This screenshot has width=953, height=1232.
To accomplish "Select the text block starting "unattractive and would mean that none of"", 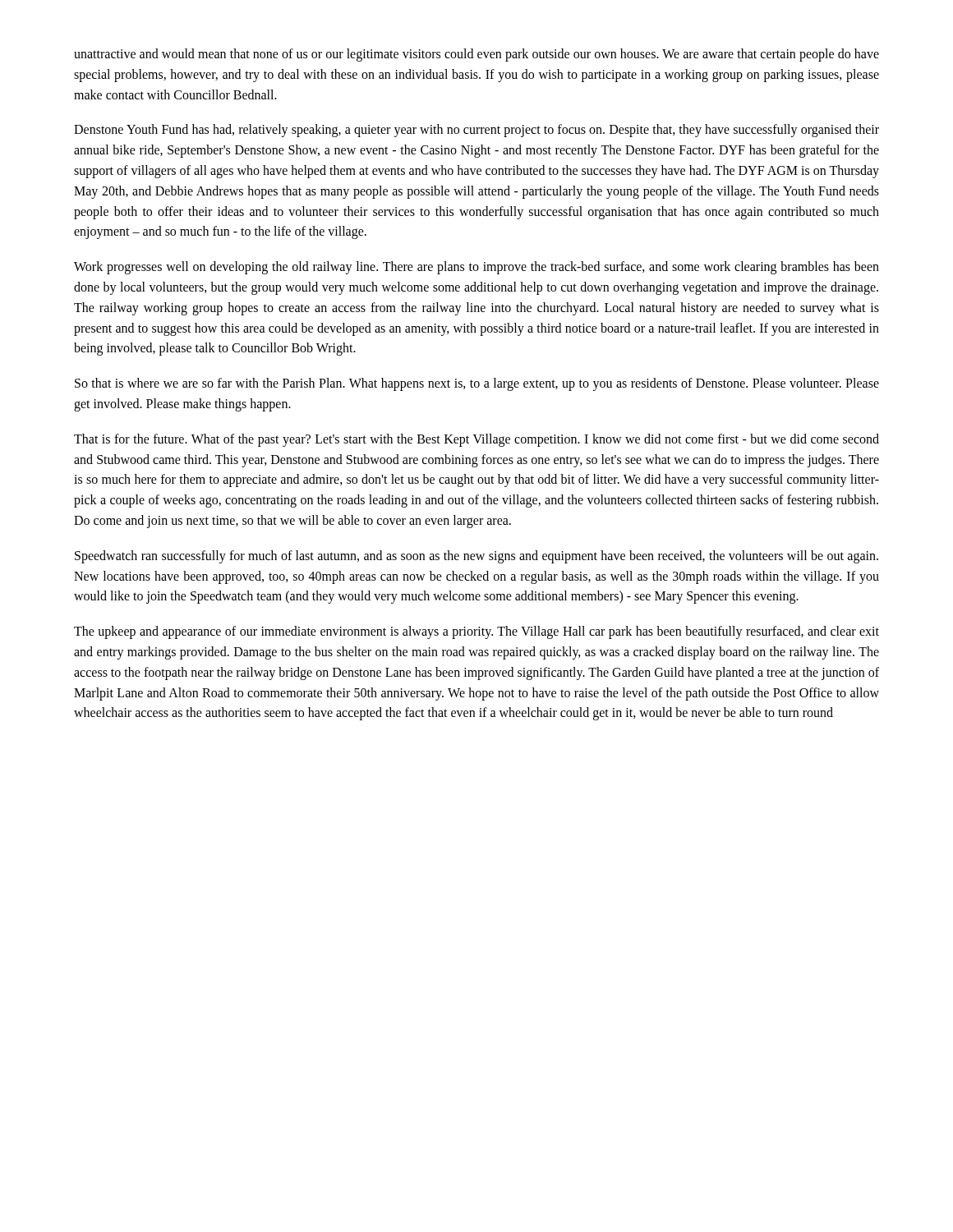I will pyautogui.click(x=476, y=74).
